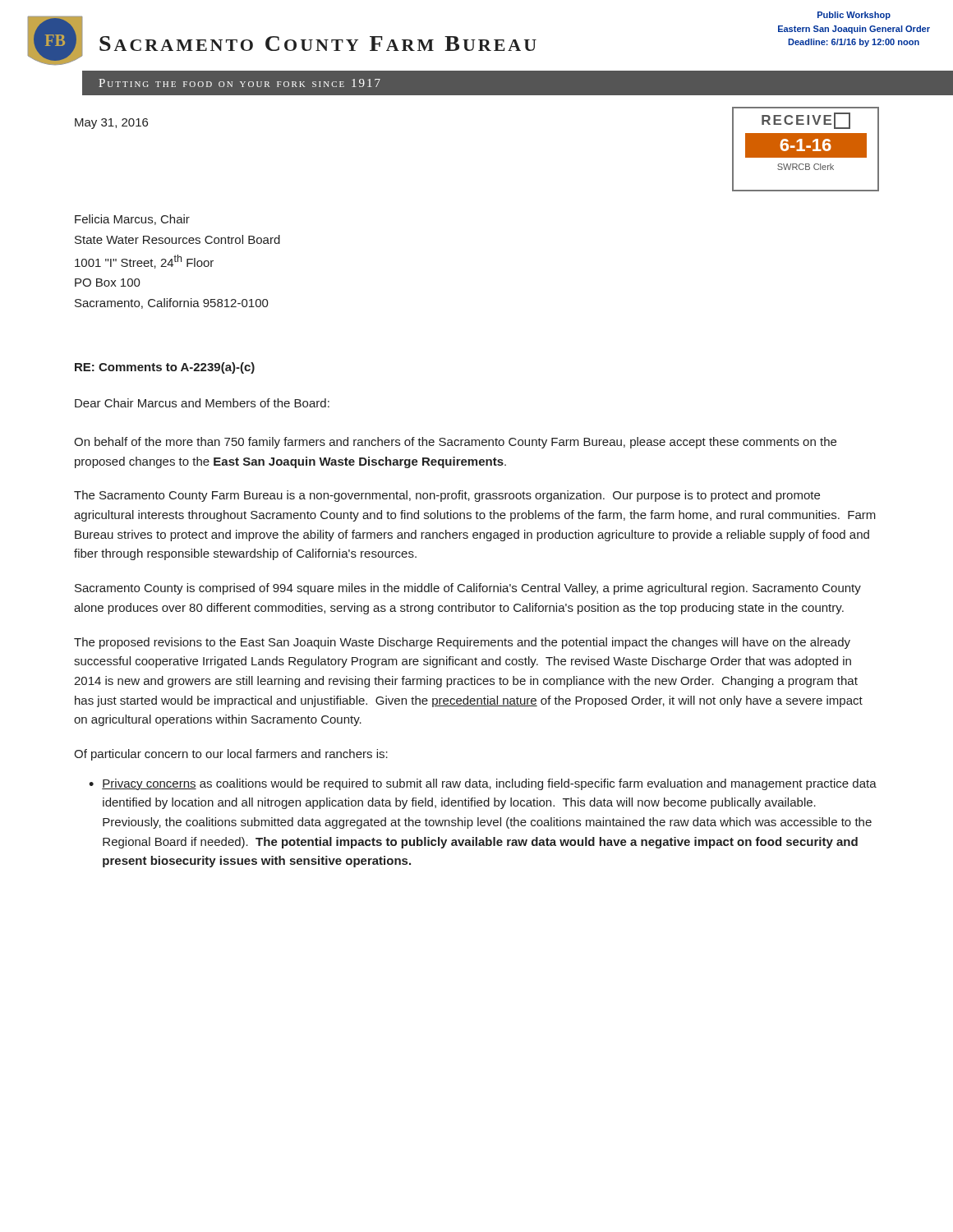
Task: Locate the list item that reads "• Privacy concerns as coalitions would"
Action: tap(484, 822)
